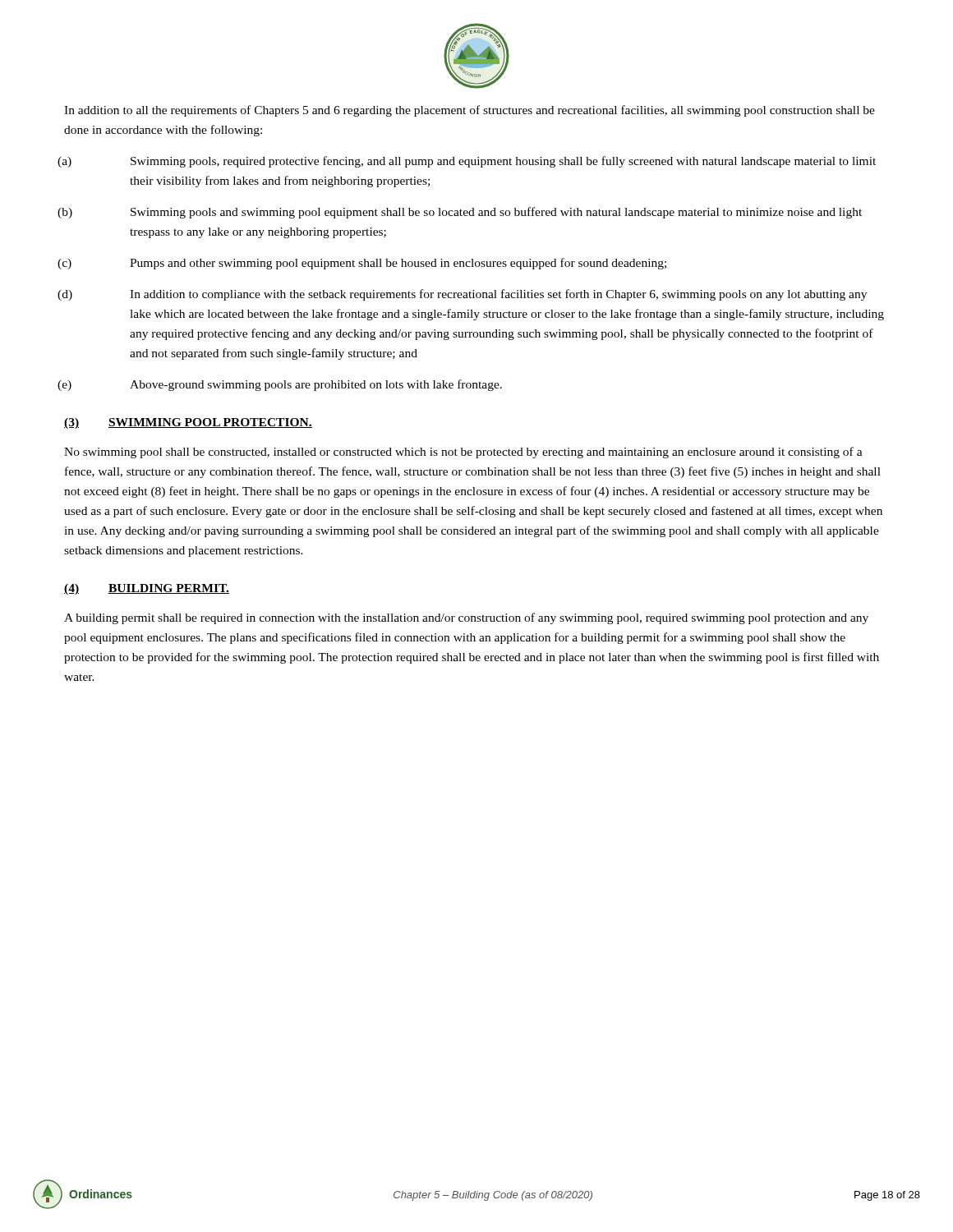Locate the logo
Screen dimensions: 1232x953
[x=476, y=50]
